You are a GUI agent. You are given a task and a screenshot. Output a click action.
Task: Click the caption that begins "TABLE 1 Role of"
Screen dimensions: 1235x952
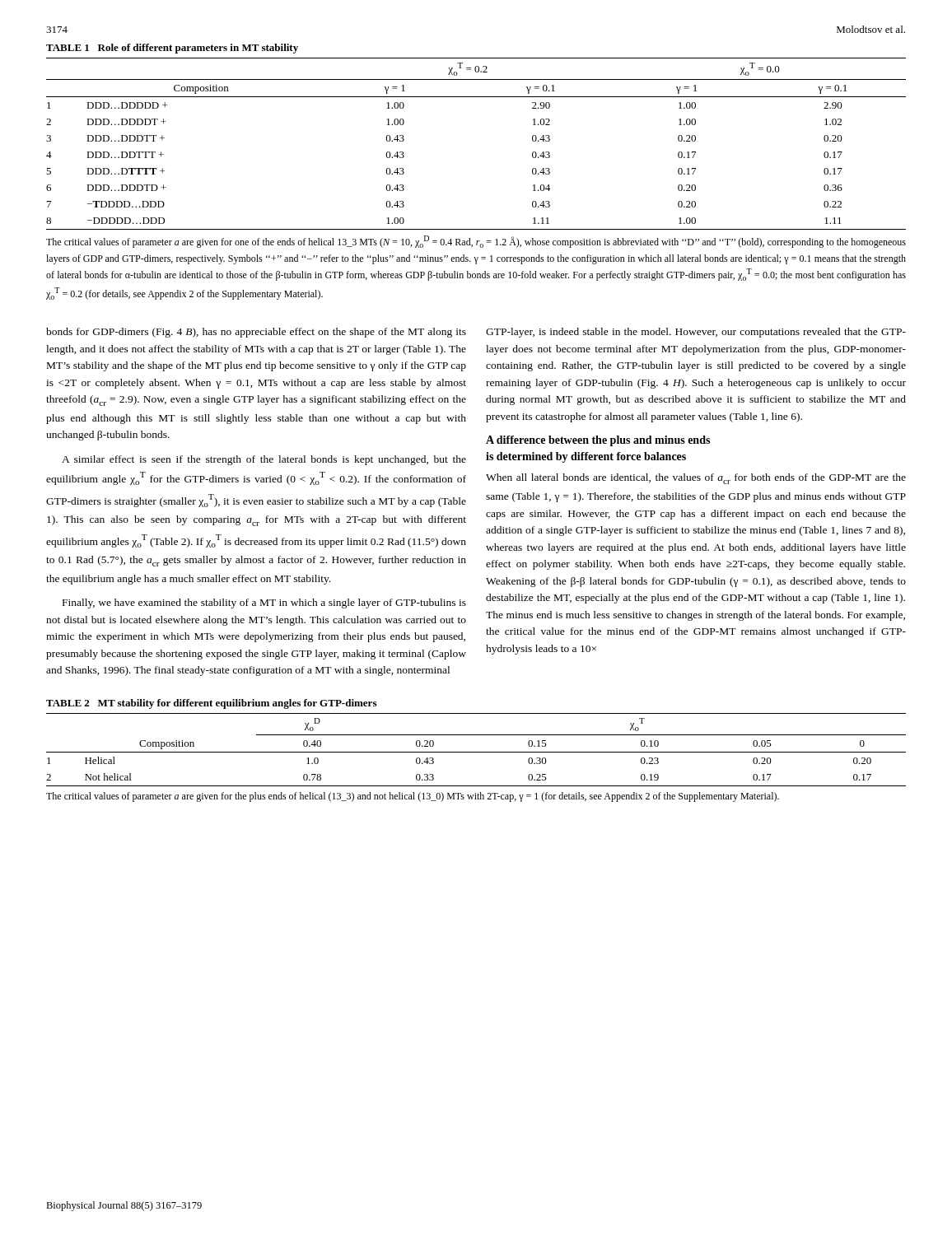tap(172, 47)
